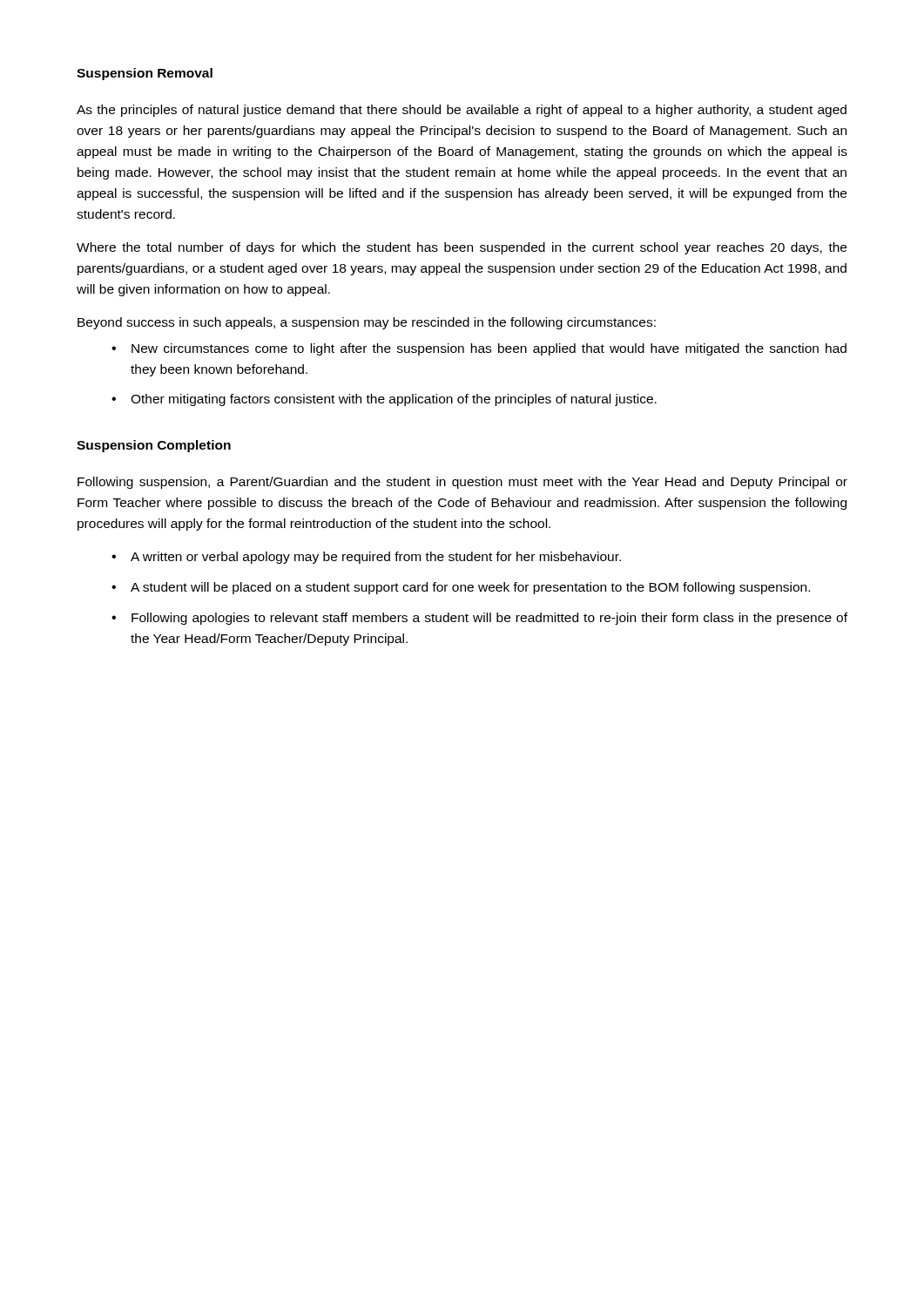Click the passage that begins "• Other mitigating factors consistent with the application"
This screenshot has width=924, height=1307.
[479, 400]
